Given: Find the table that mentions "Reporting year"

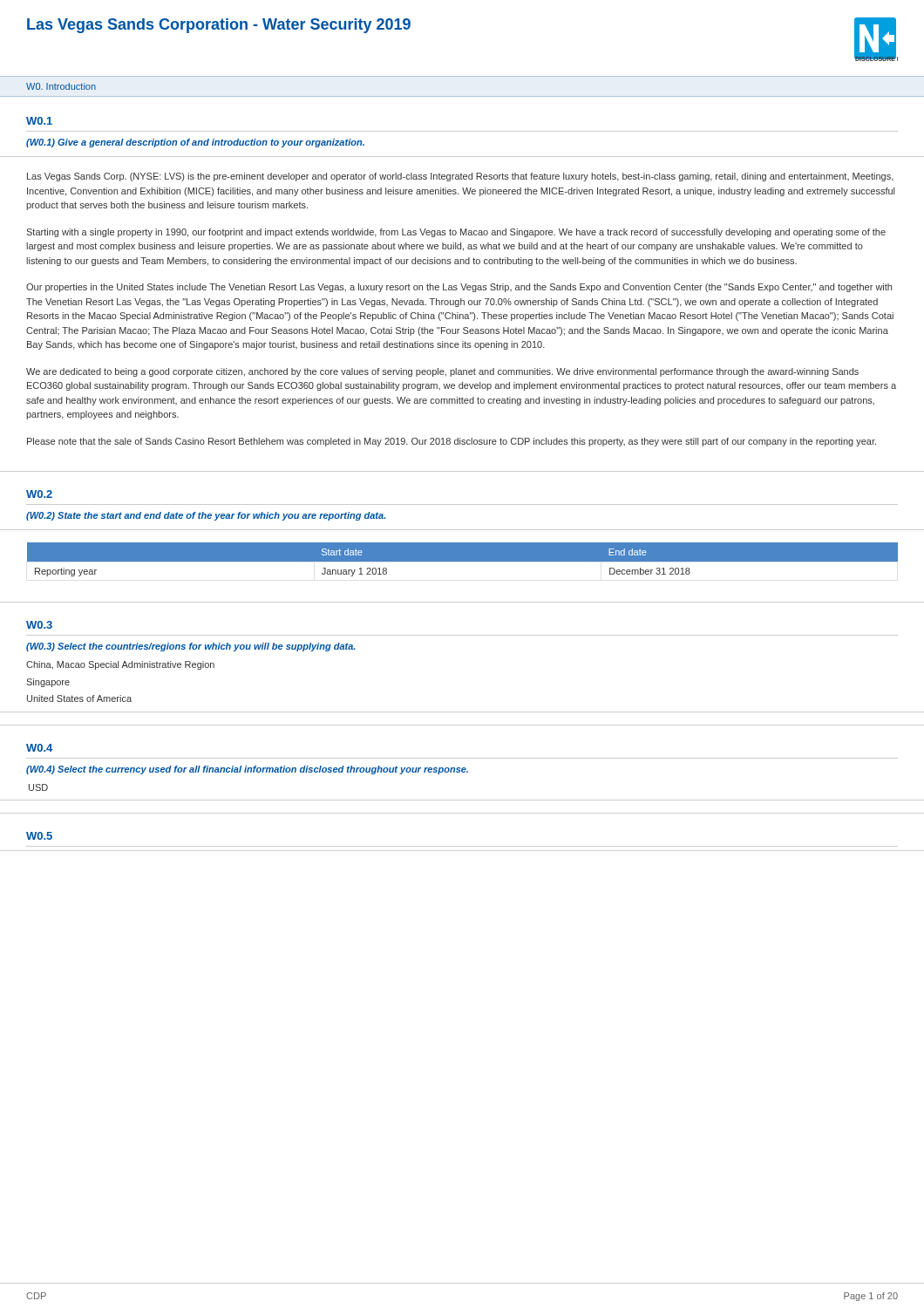Looking at the screenshot, I should click(462, 562).
